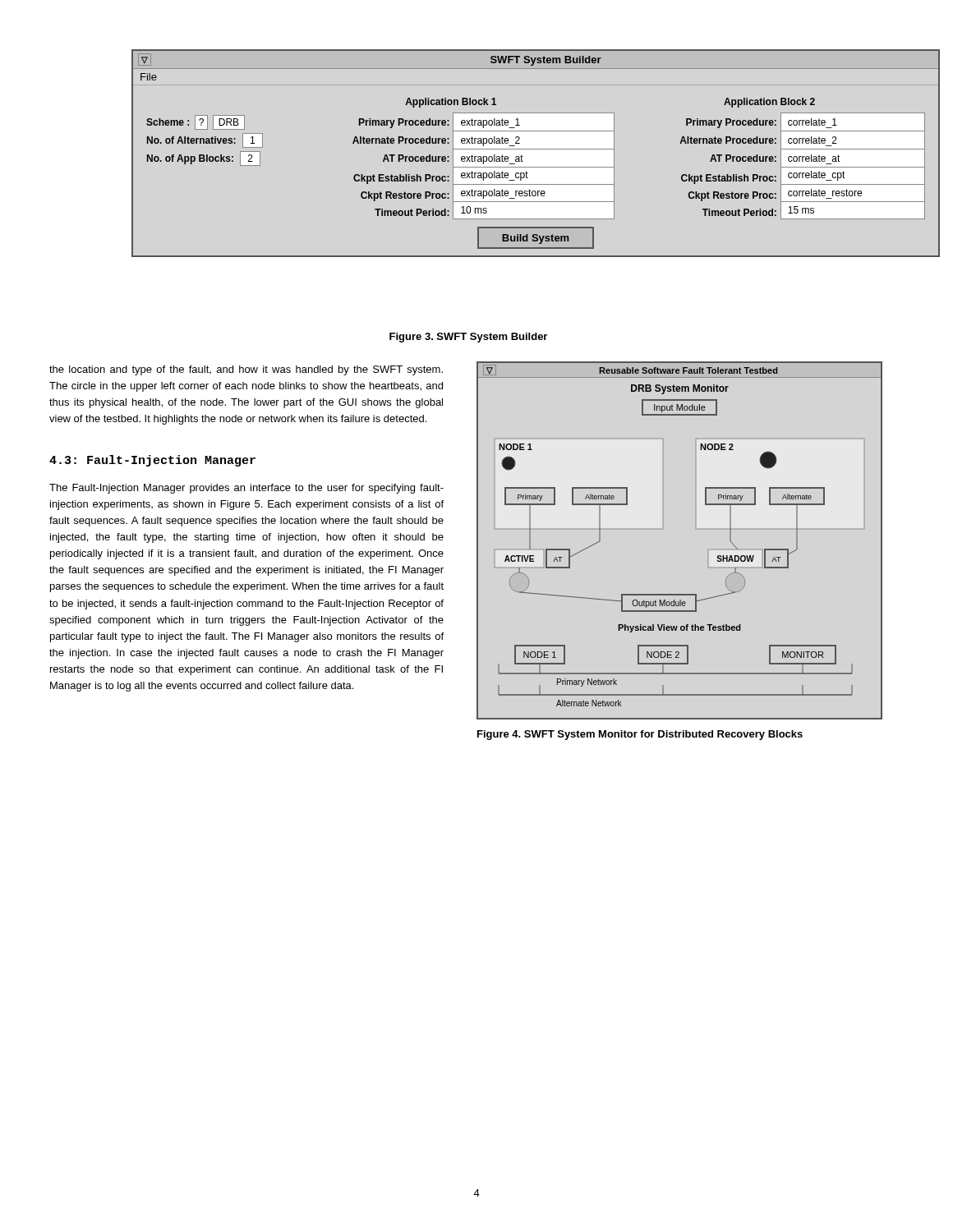Image resolution: width=953 pixels, height=1232 pixels.
Task: Click on the text block containing "the location and"
Action: coord(246,394)
